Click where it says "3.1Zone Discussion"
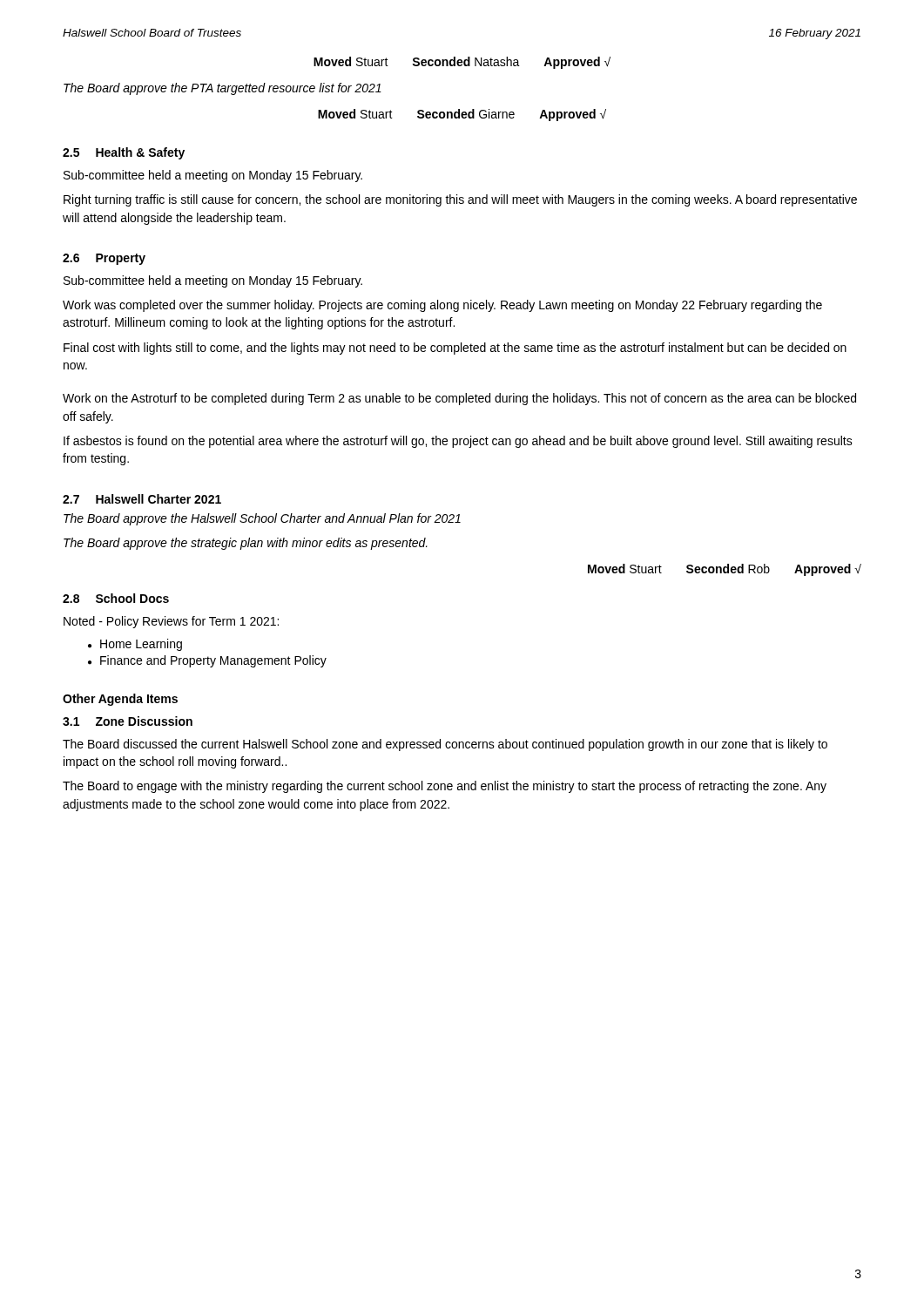The image size is (924, 1307). (x=128, y=721)
